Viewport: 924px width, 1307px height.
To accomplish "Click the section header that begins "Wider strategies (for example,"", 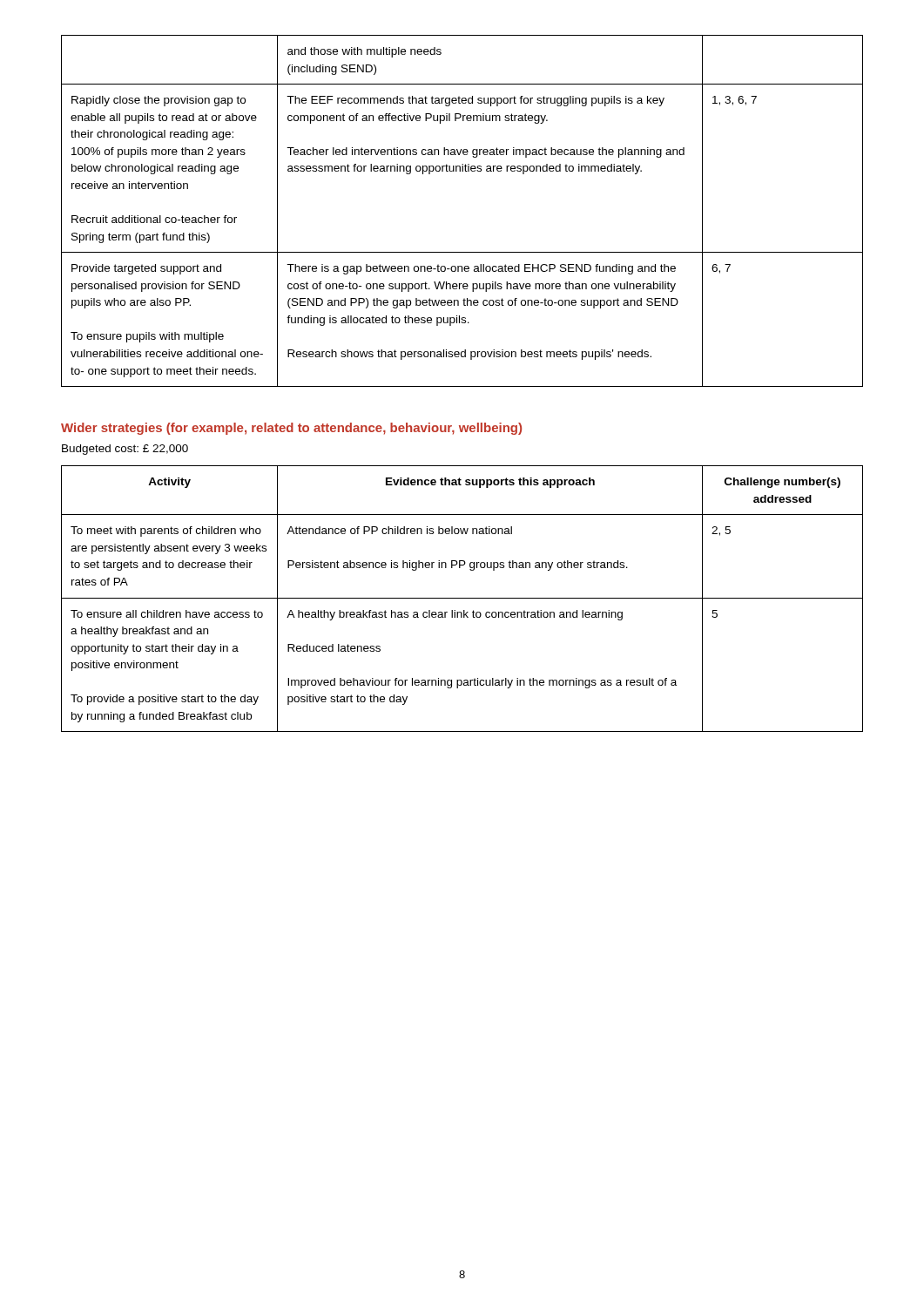I will point(292,428).
